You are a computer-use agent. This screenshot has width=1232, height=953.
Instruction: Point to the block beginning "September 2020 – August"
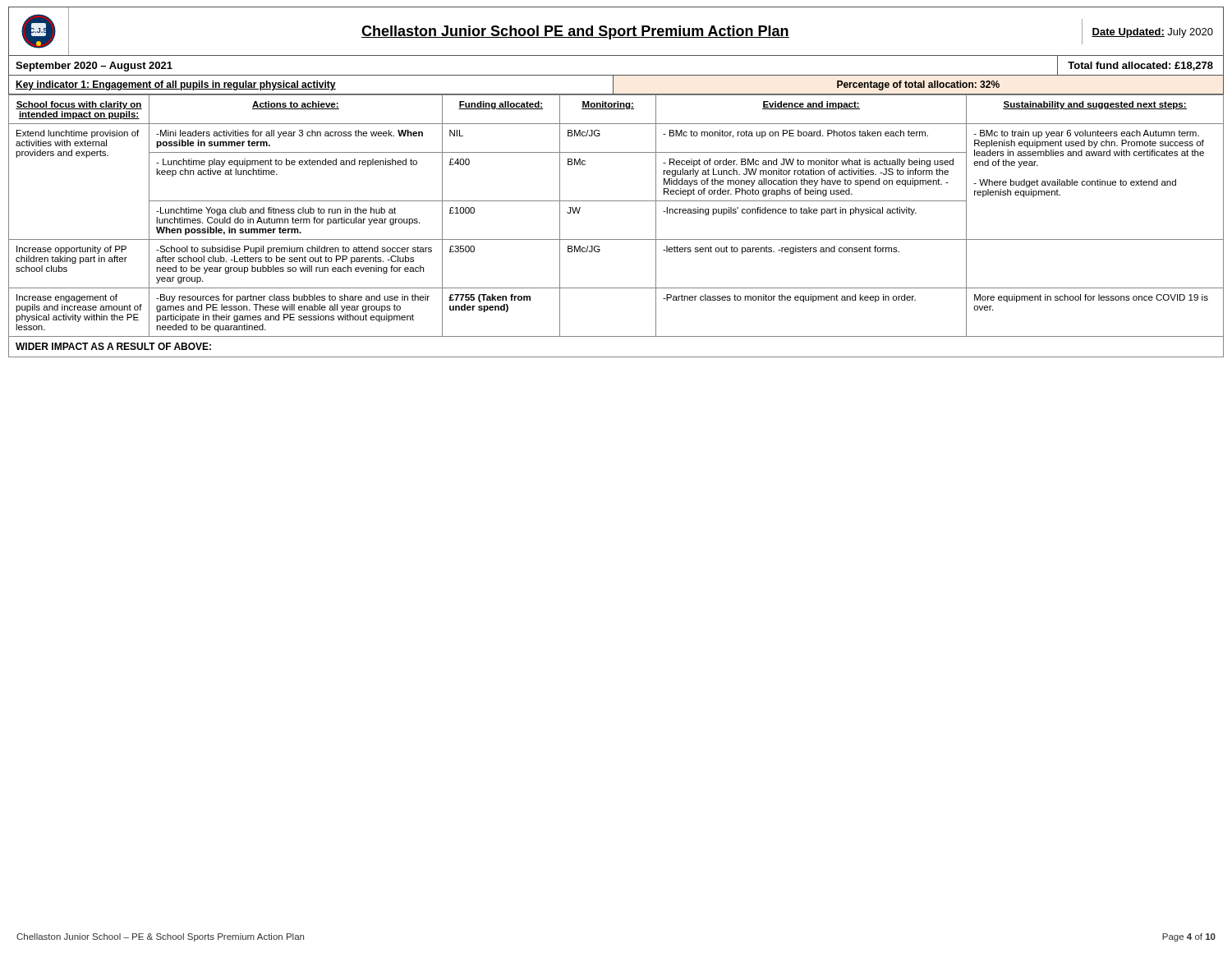(616, 66)
